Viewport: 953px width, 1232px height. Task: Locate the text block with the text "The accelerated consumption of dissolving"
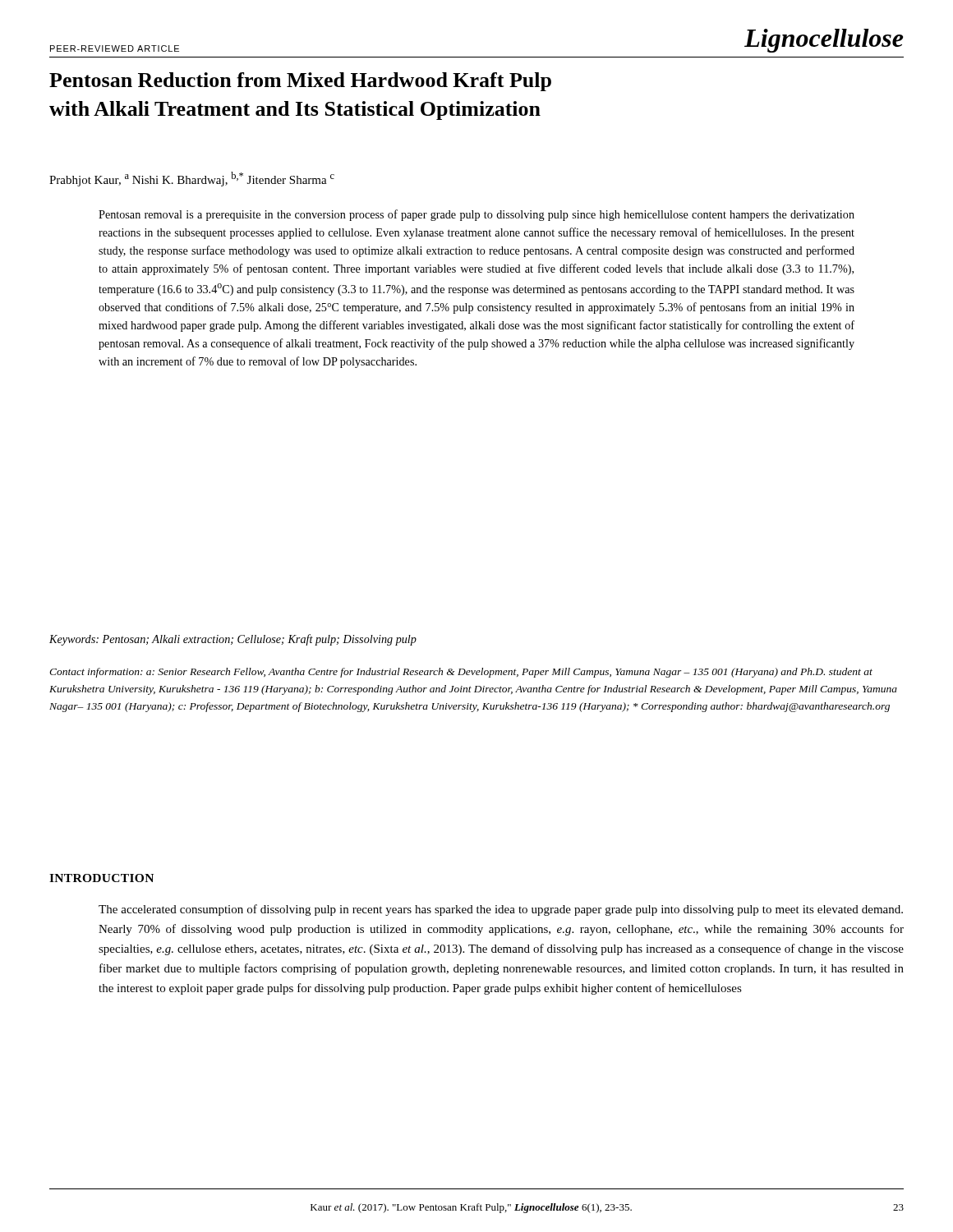pos(501,949)
